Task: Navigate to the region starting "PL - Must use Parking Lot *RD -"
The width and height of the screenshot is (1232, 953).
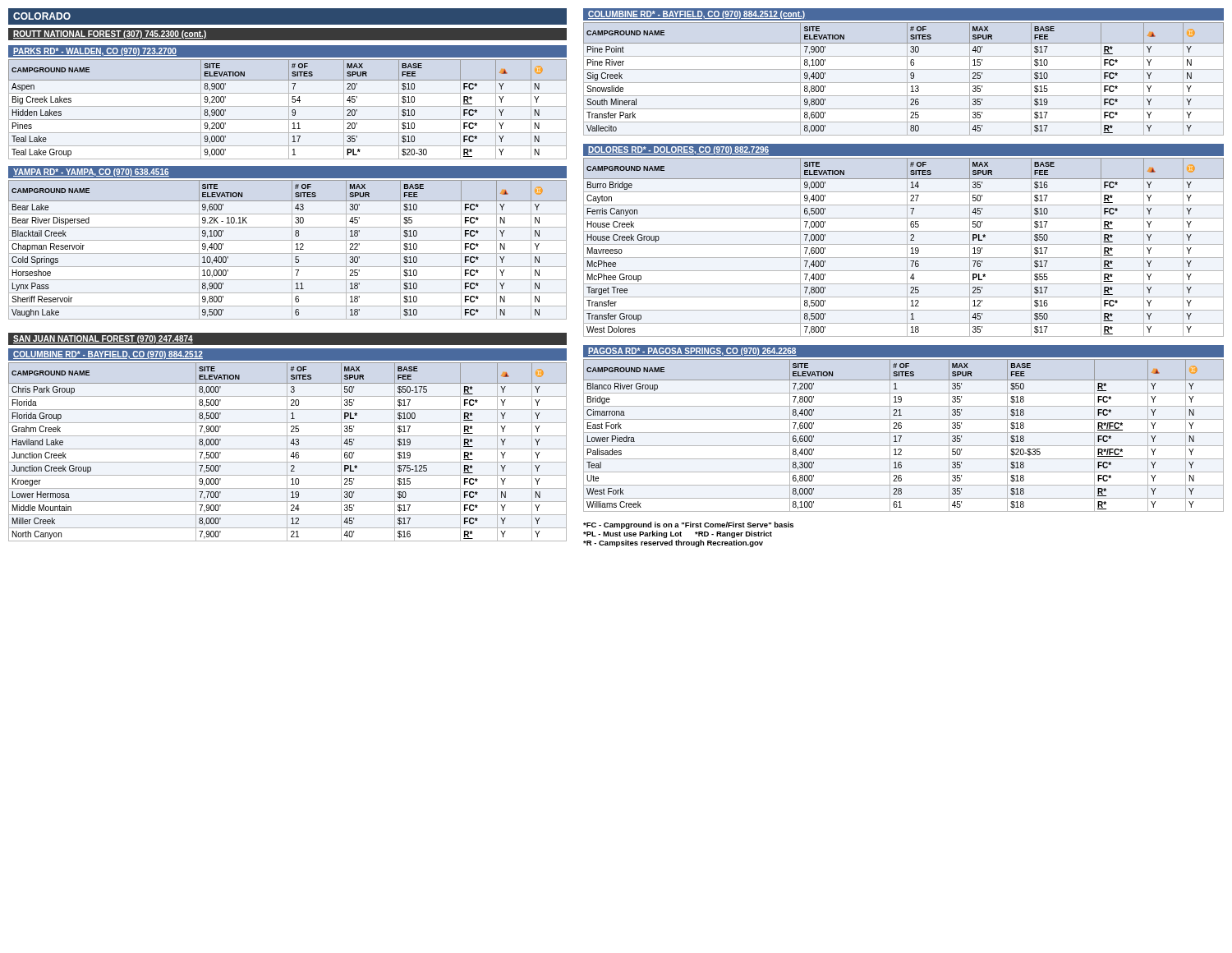Action: 678,534
